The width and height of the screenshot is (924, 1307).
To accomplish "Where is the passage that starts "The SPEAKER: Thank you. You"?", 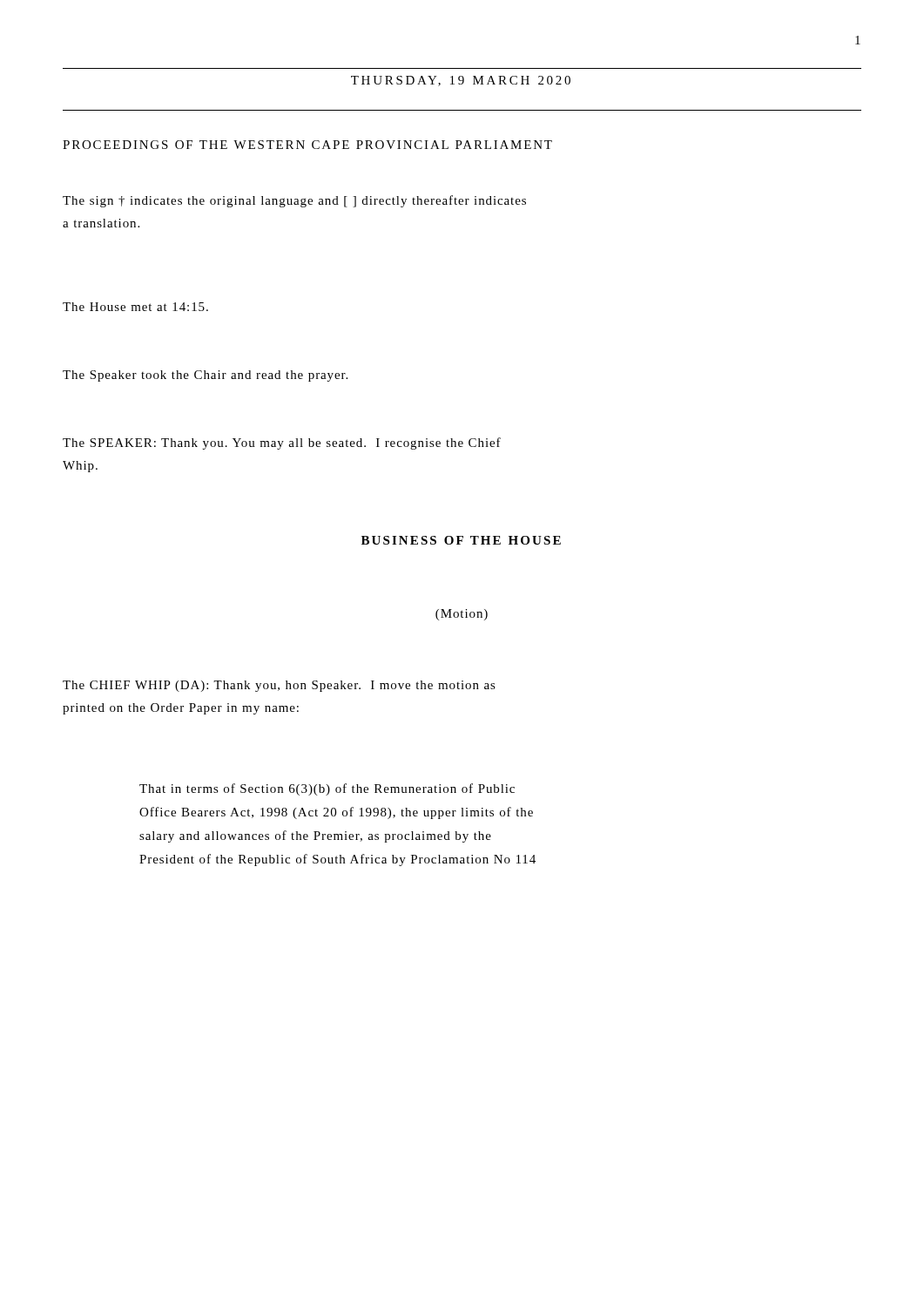I will pos(282,454).
